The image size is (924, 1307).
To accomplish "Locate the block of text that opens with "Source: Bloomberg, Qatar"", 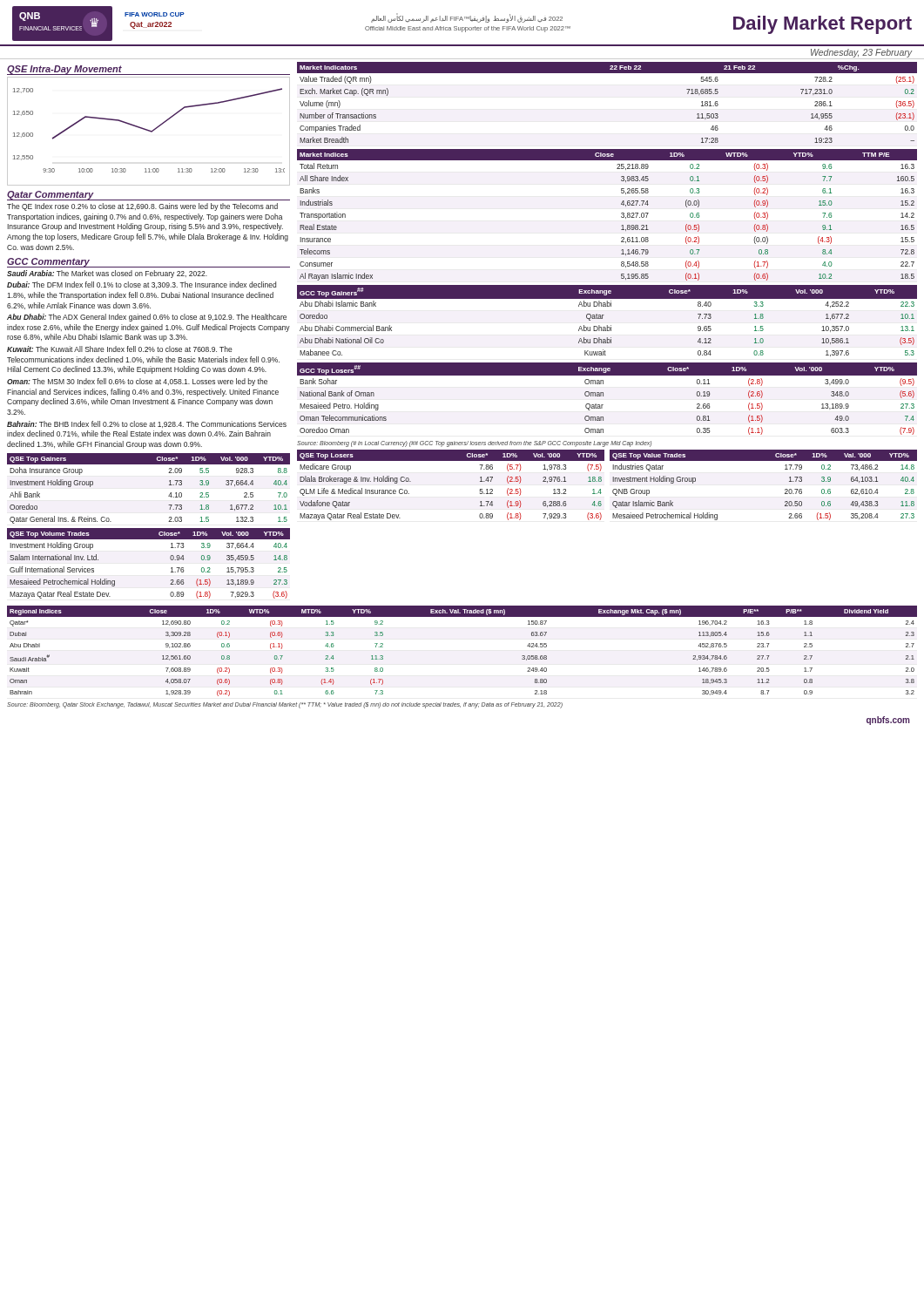I will (285, 704).
